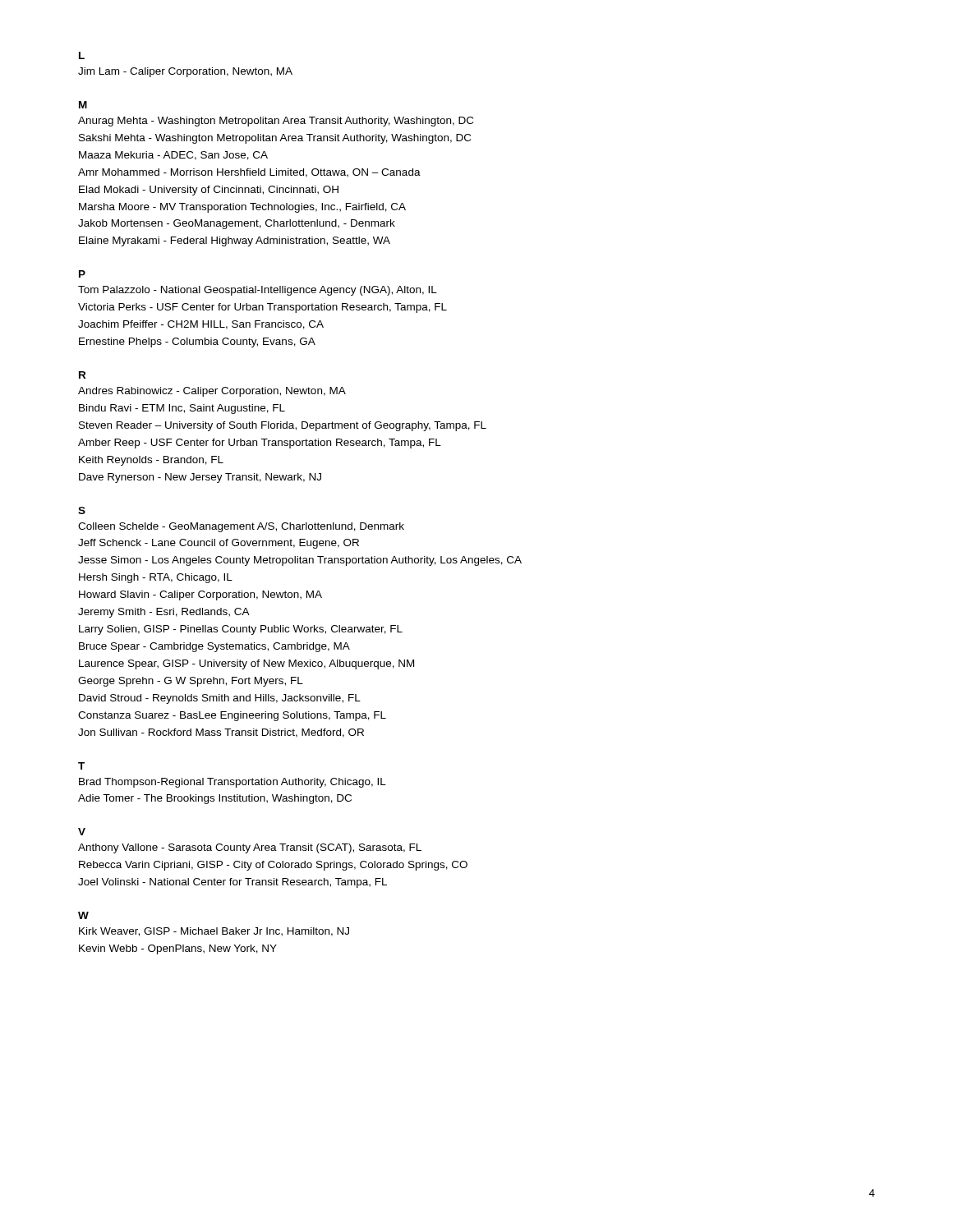Find the block on this page that starts "Amr Mohammed - Morrison"
Image resolution: width=953 pixels, height=1232 pixels.
pos(249,172)
